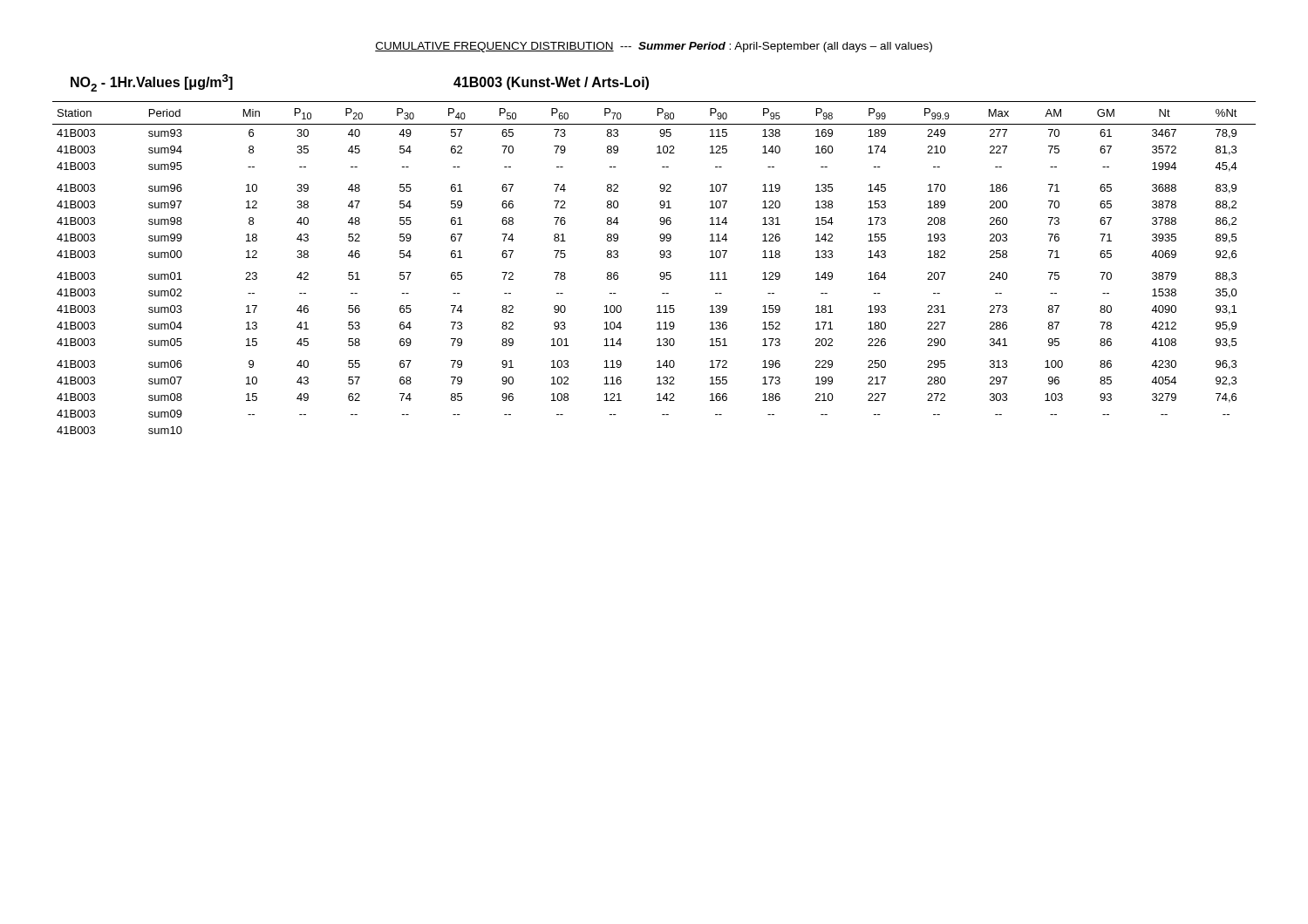This screenshot has width=1308, height=924.
Task: Find the table that mentions "P 40"
Action: tap(654, 270)
